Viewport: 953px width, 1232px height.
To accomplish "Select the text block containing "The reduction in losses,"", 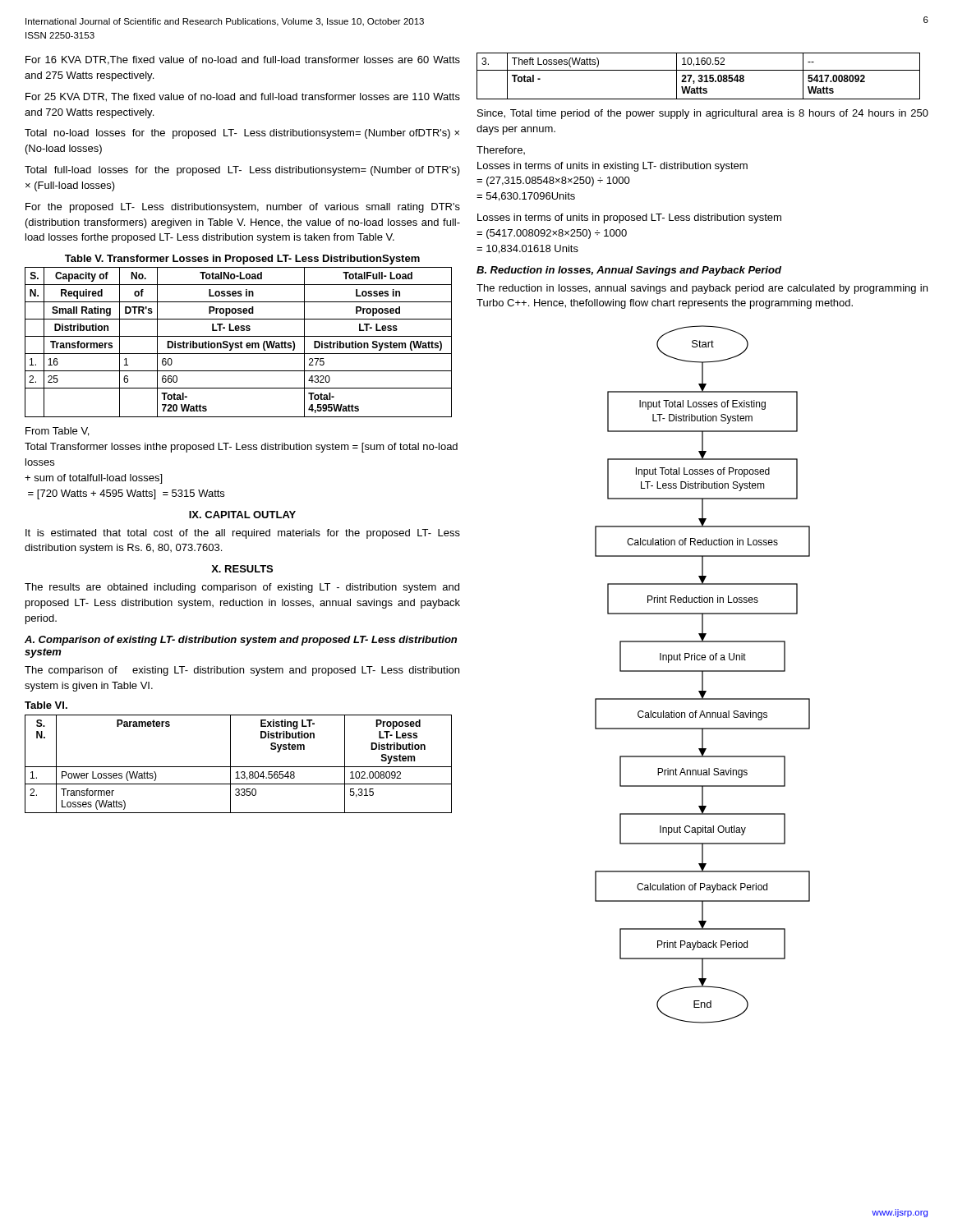I will (702, 295).
